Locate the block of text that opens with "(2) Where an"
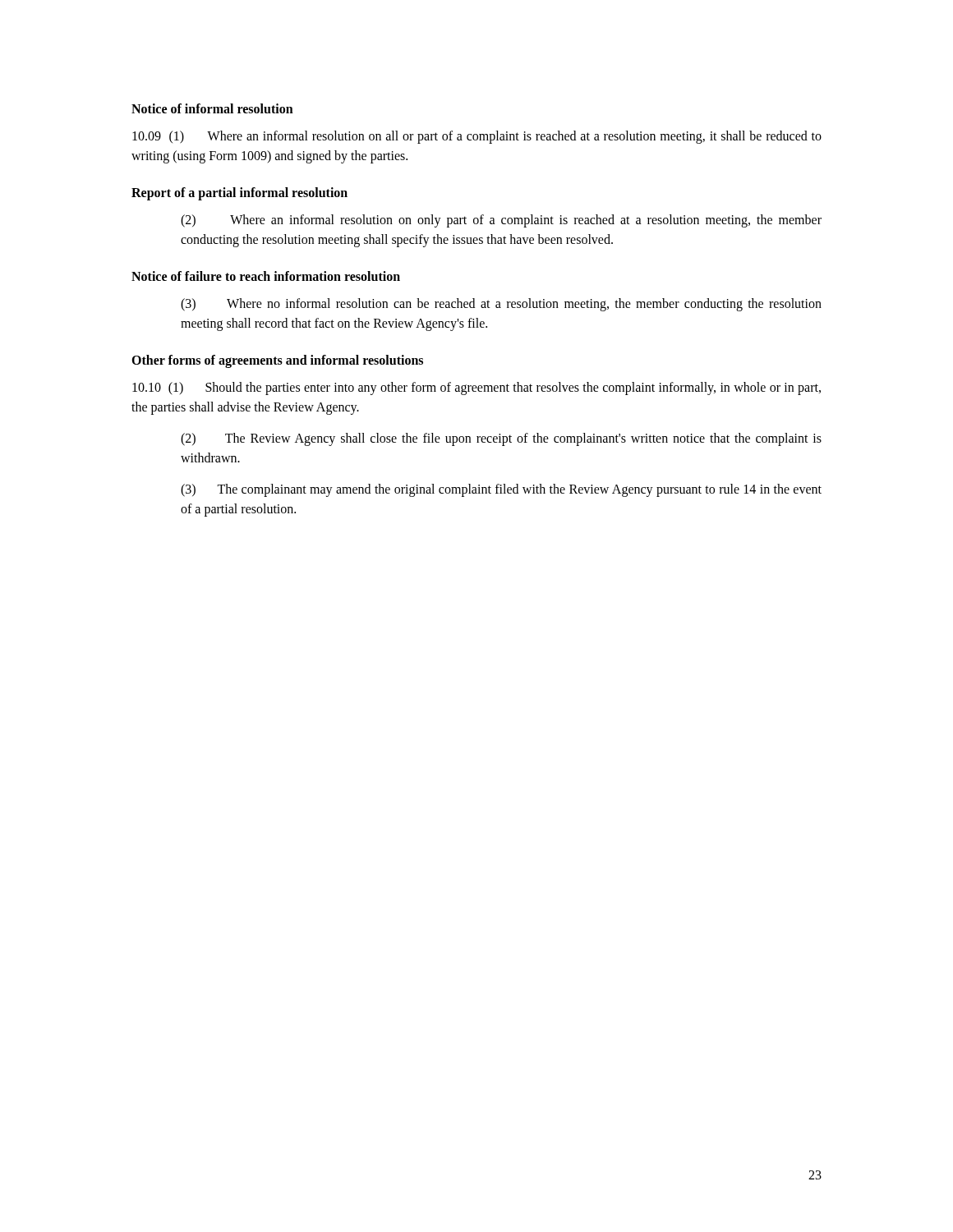This screenshot has height=1232, width=953. pyautogui.click(x=501, y=230)
